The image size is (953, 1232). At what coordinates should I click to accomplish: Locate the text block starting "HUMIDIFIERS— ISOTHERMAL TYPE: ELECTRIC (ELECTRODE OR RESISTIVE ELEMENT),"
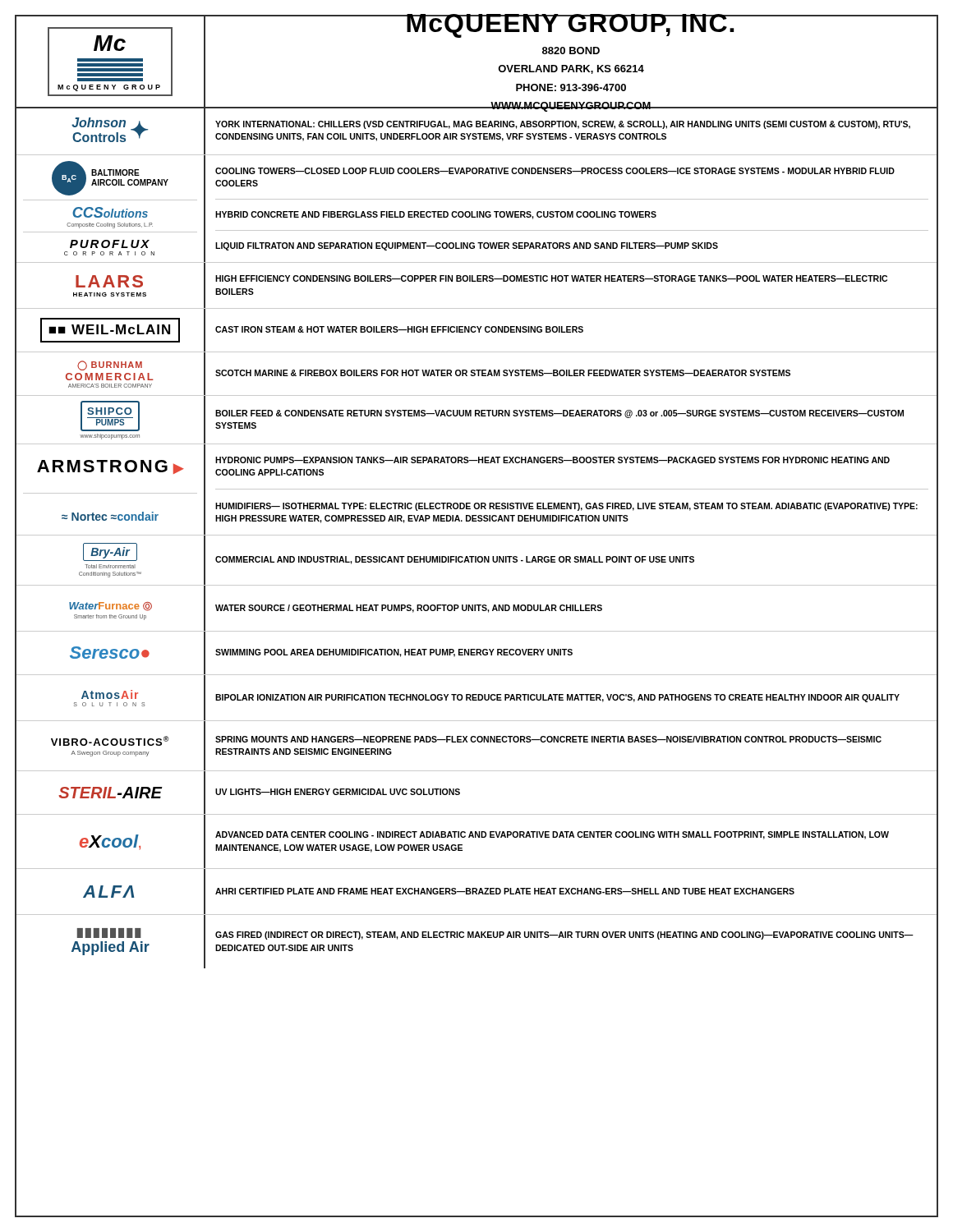pyautogui.click(x=567, y=512)
